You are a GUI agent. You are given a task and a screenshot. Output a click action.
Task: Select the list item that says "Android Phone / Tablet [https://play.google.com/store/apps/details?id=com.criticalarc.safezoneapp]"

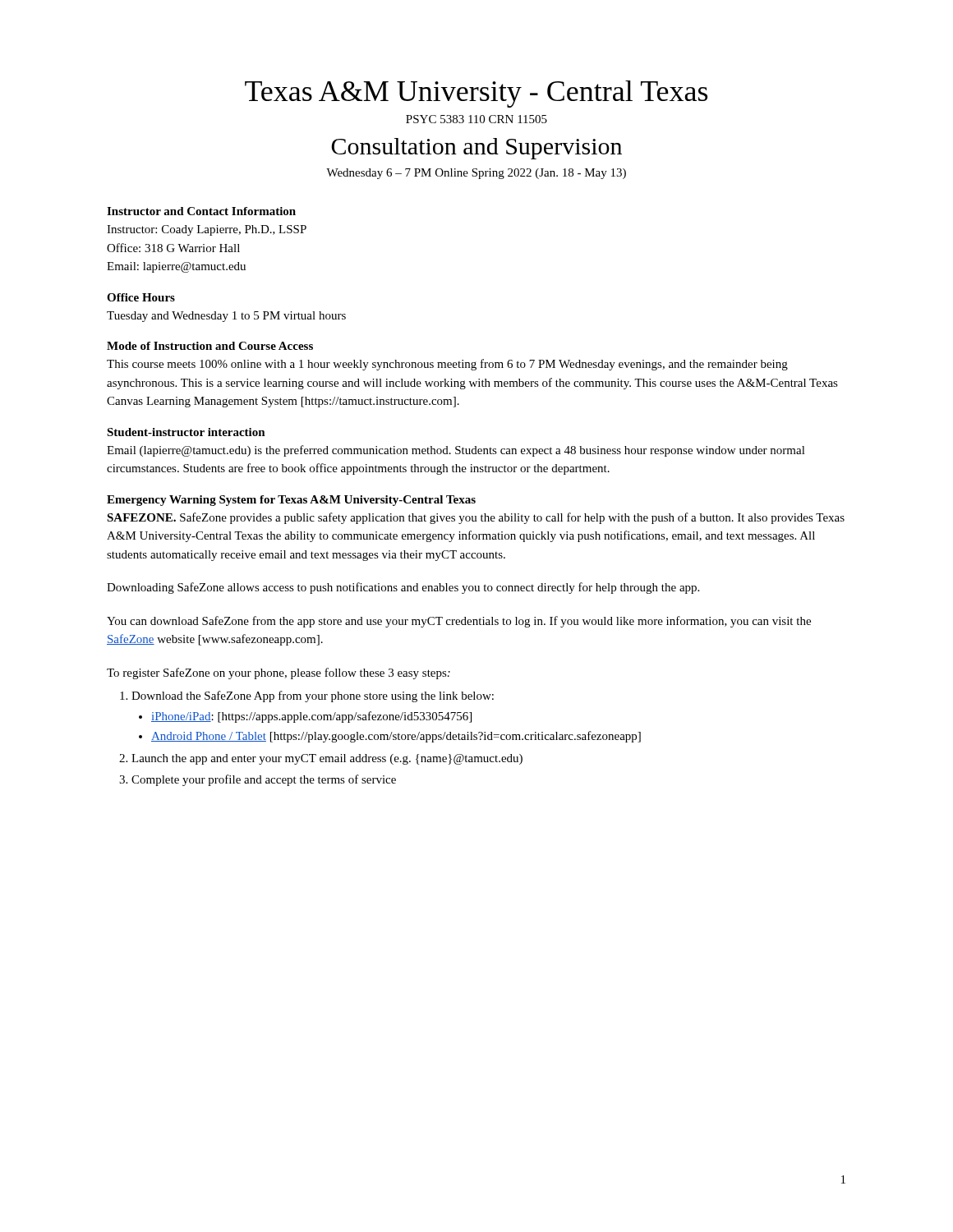click(396, 736)
